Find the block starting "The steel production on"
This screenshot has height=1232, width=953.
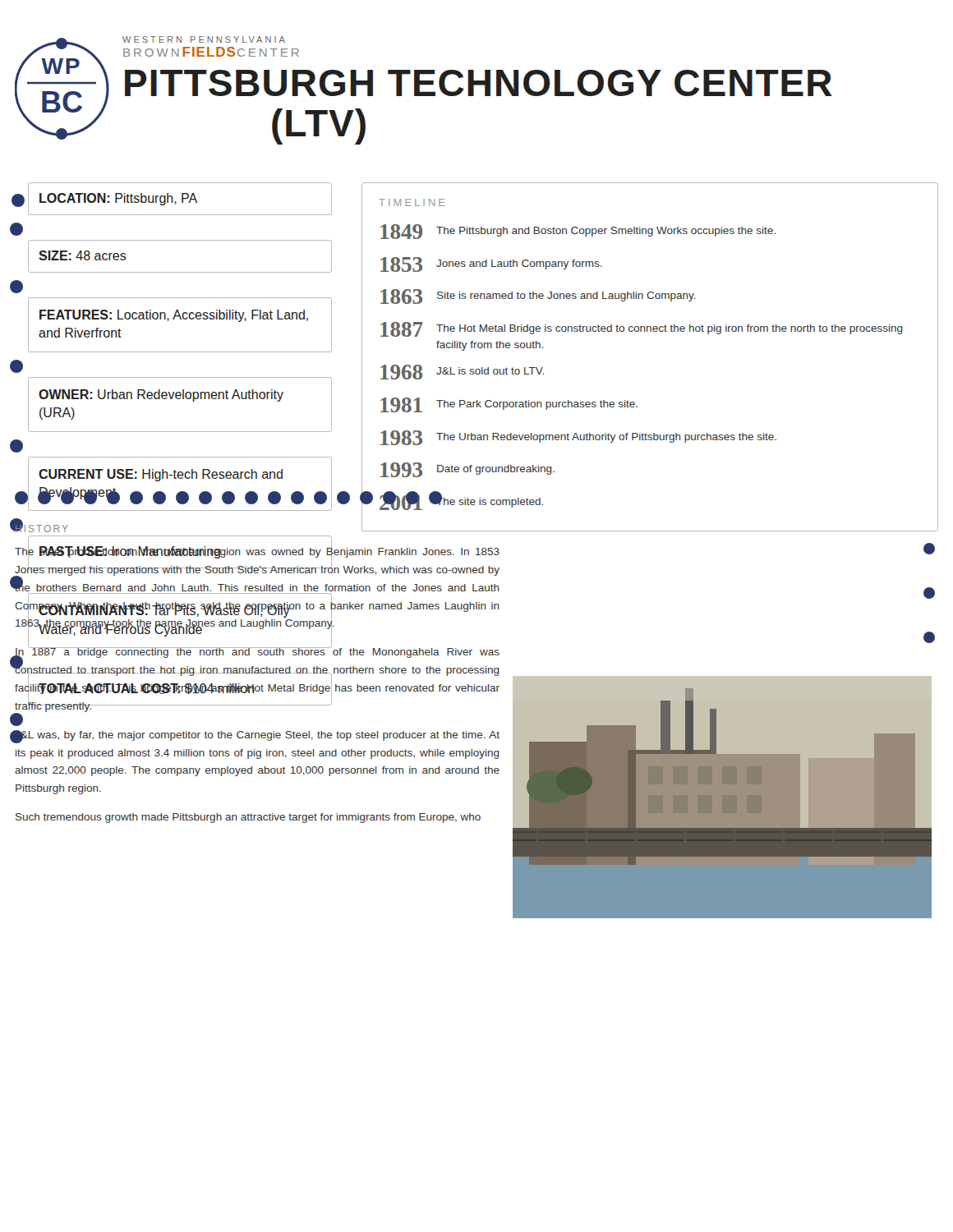click(257, 587)
